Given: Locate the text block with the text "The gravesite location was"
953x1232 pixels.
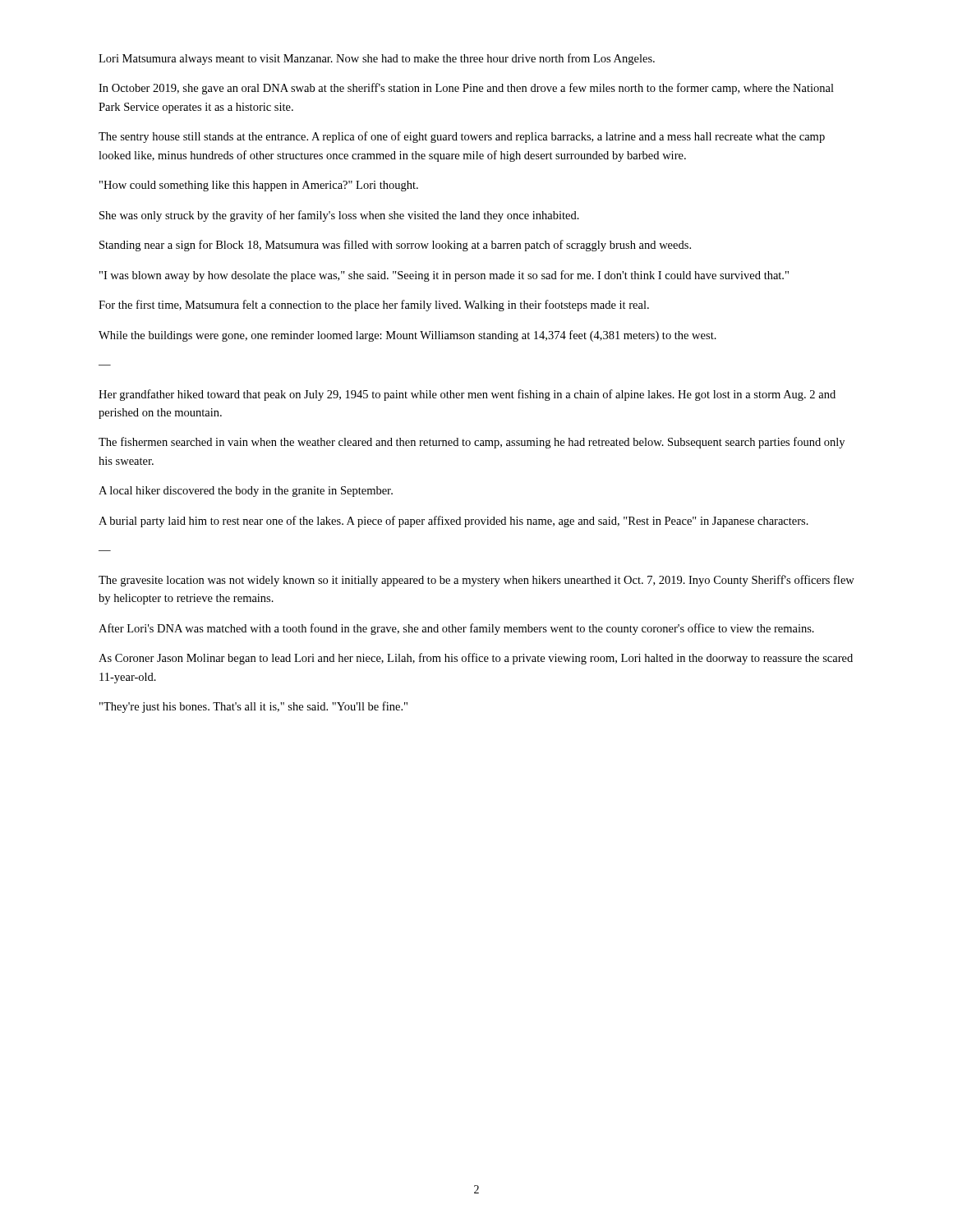Looking at the screenshot, I should pos(476,589).
